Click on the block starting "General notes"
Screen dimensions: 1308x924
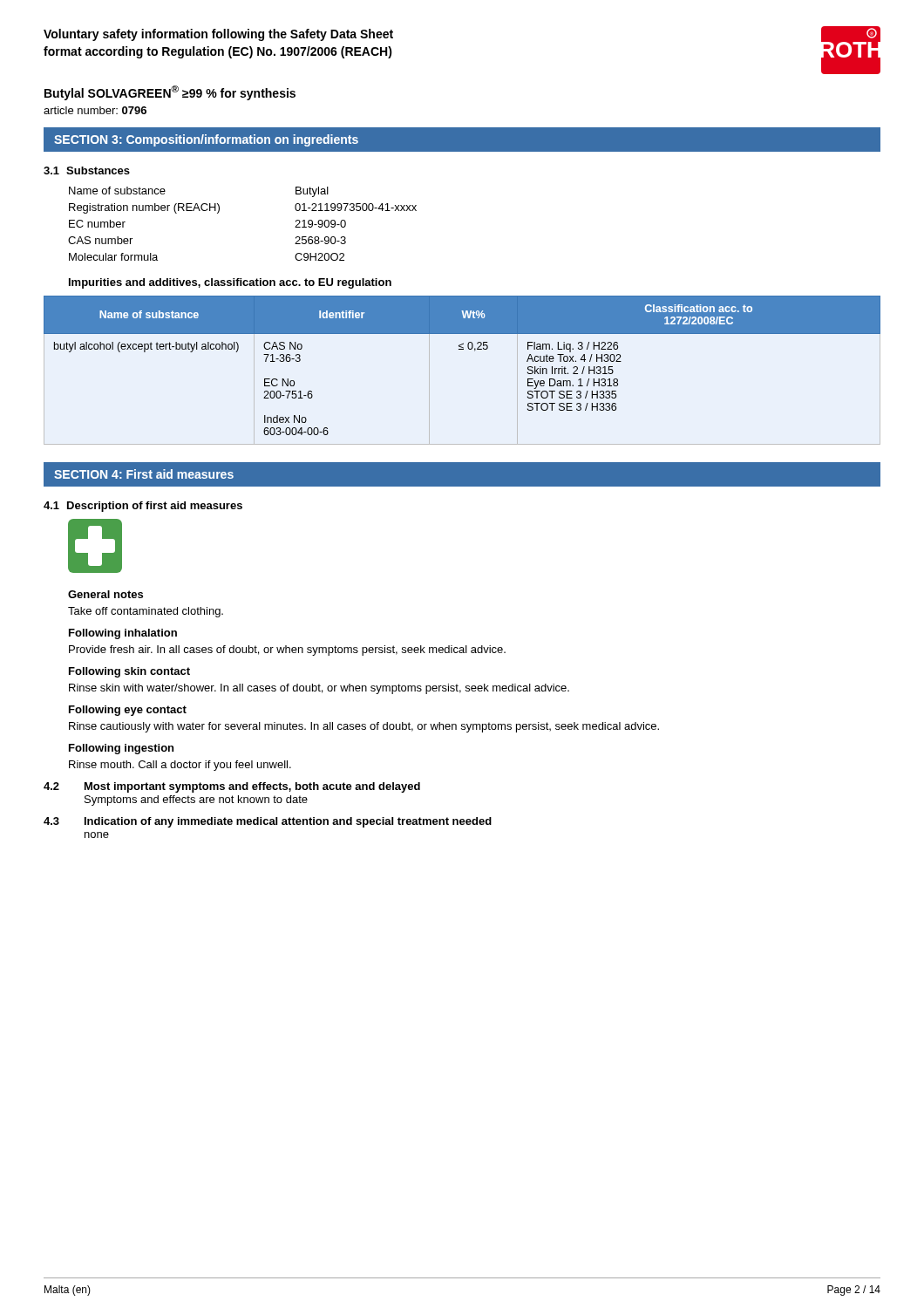pyautogui.click(x=106, y=594)
